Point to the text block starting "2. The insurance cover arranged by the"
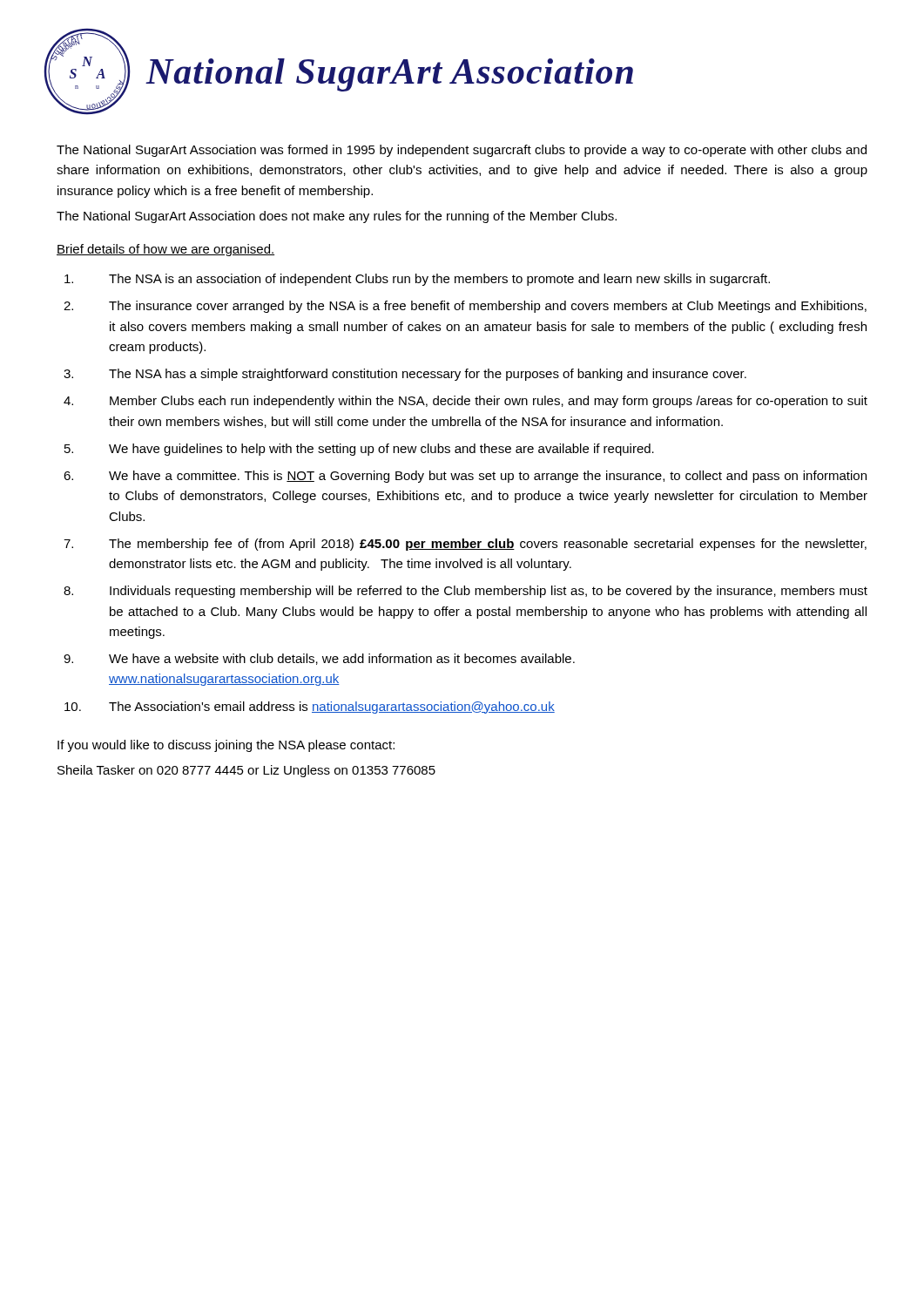 click(x=462, y=326)
